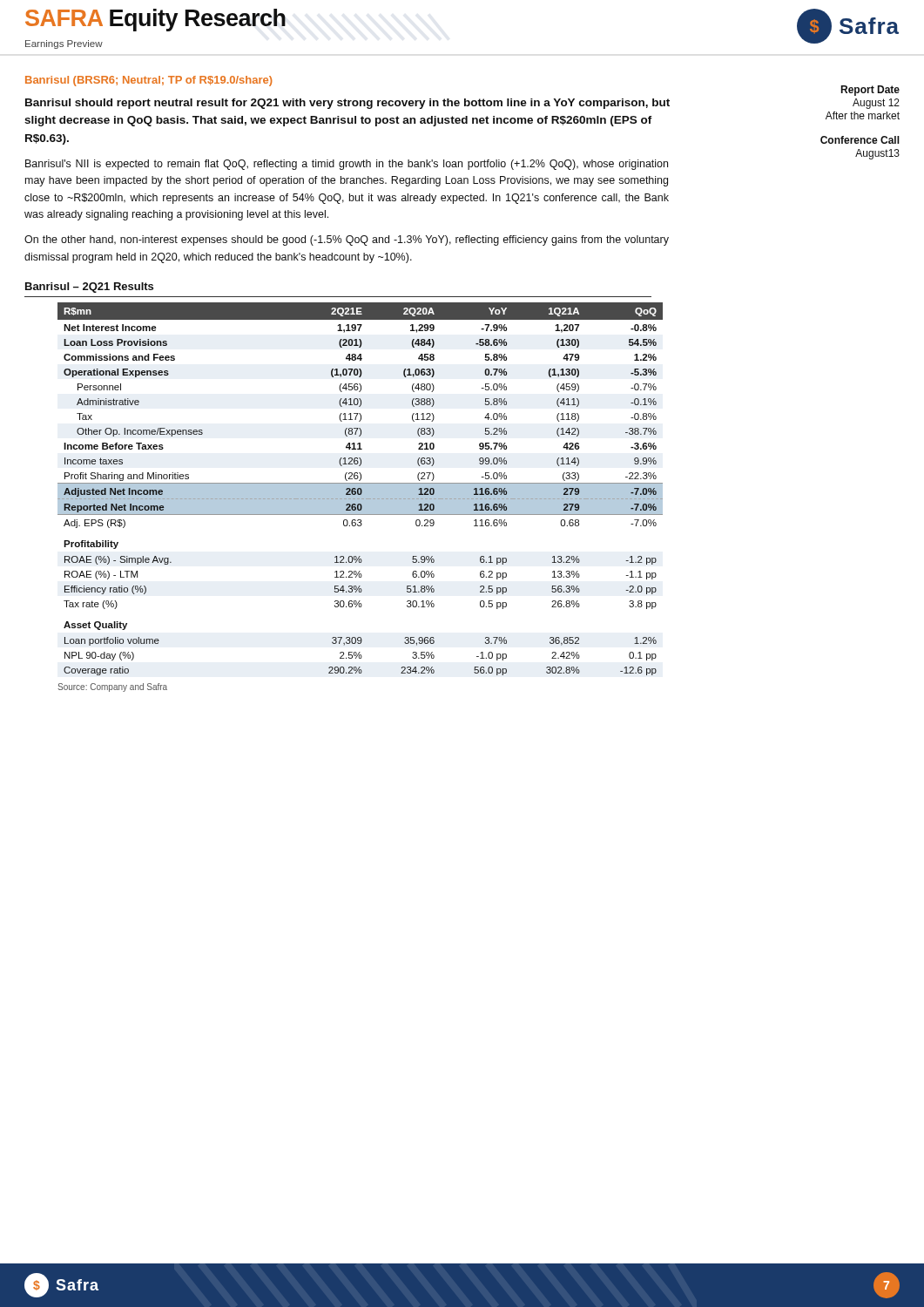Navigate to the element starting "On the other"

pyautogui.click(x=347, y=248)
